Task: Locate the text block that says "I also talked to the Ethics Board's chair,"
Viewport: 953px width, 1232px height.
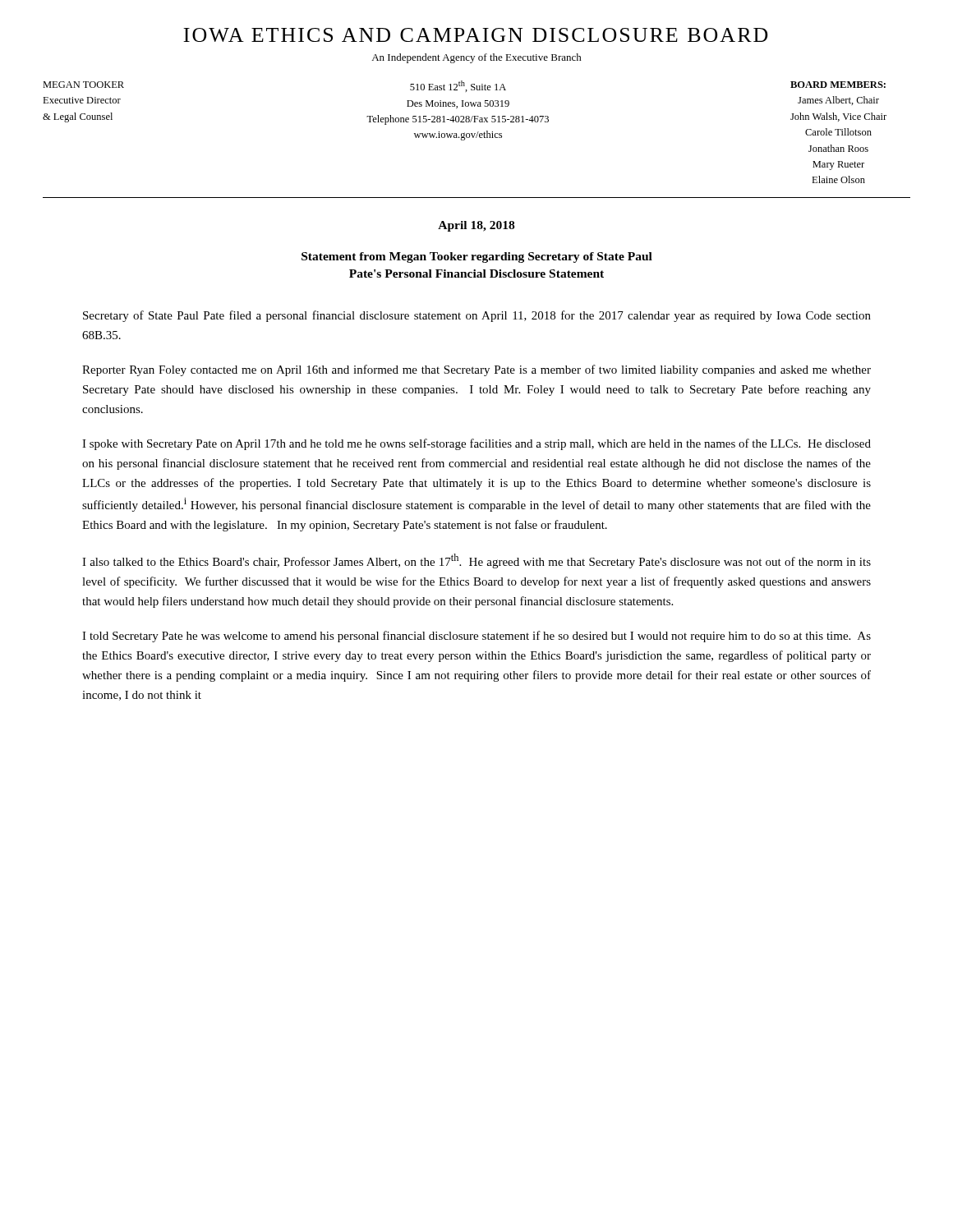Action: point(476,580)
